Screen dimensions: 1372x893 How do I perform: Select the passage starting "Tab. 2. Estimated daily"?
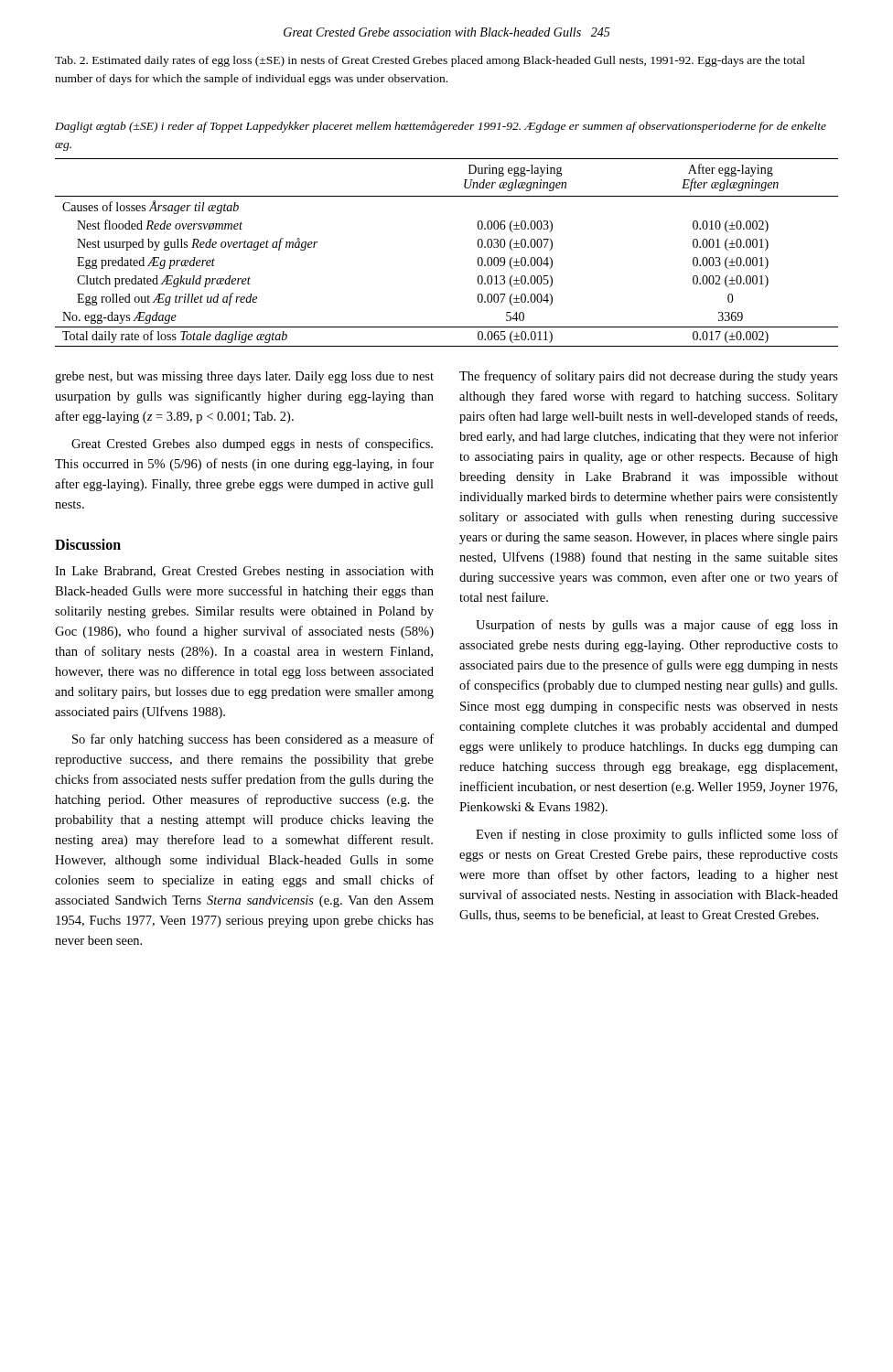(x=430, y=69)
